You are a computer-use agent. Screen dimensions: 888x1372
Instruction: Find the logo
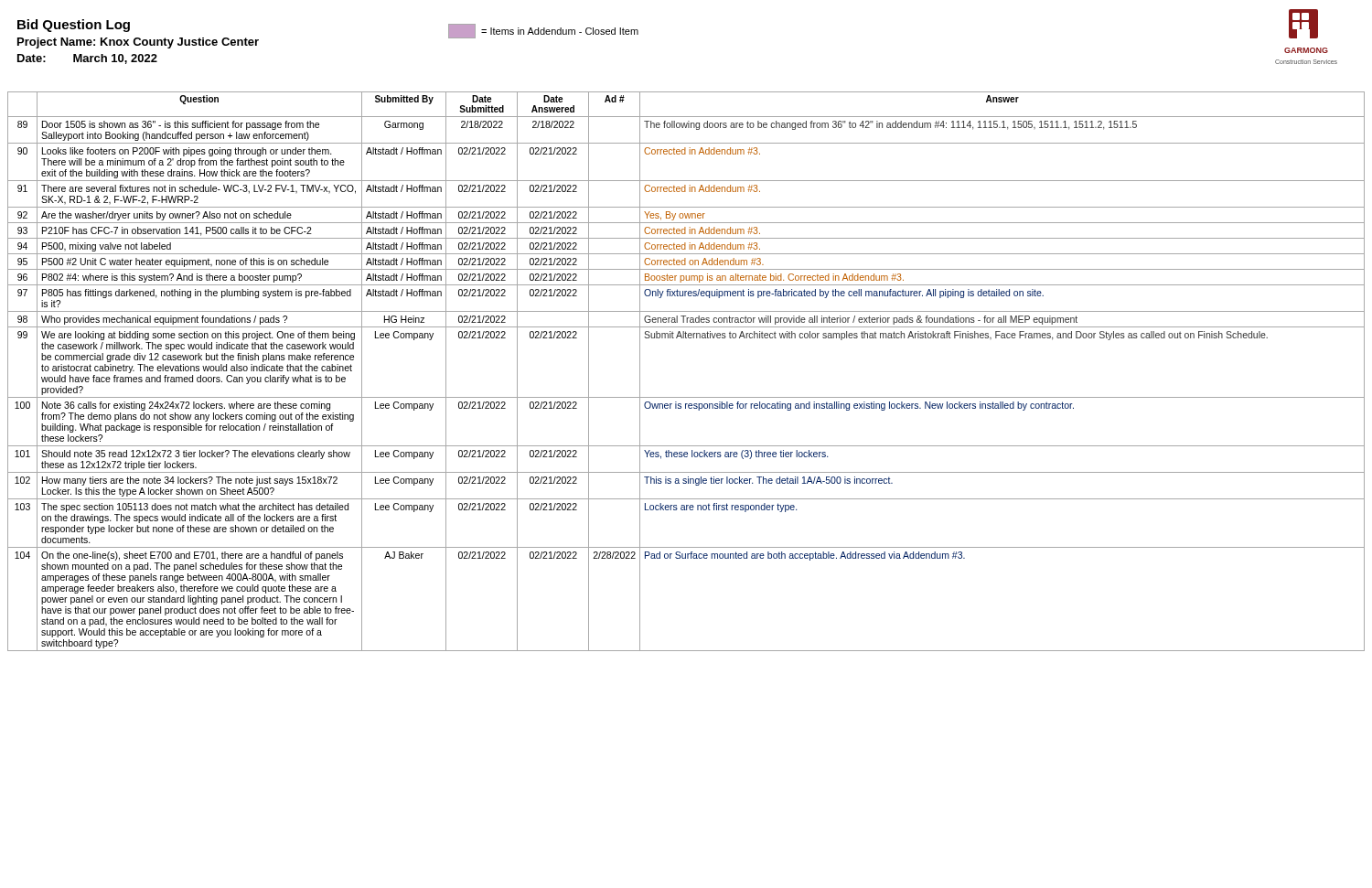(x=1307, y=44)
